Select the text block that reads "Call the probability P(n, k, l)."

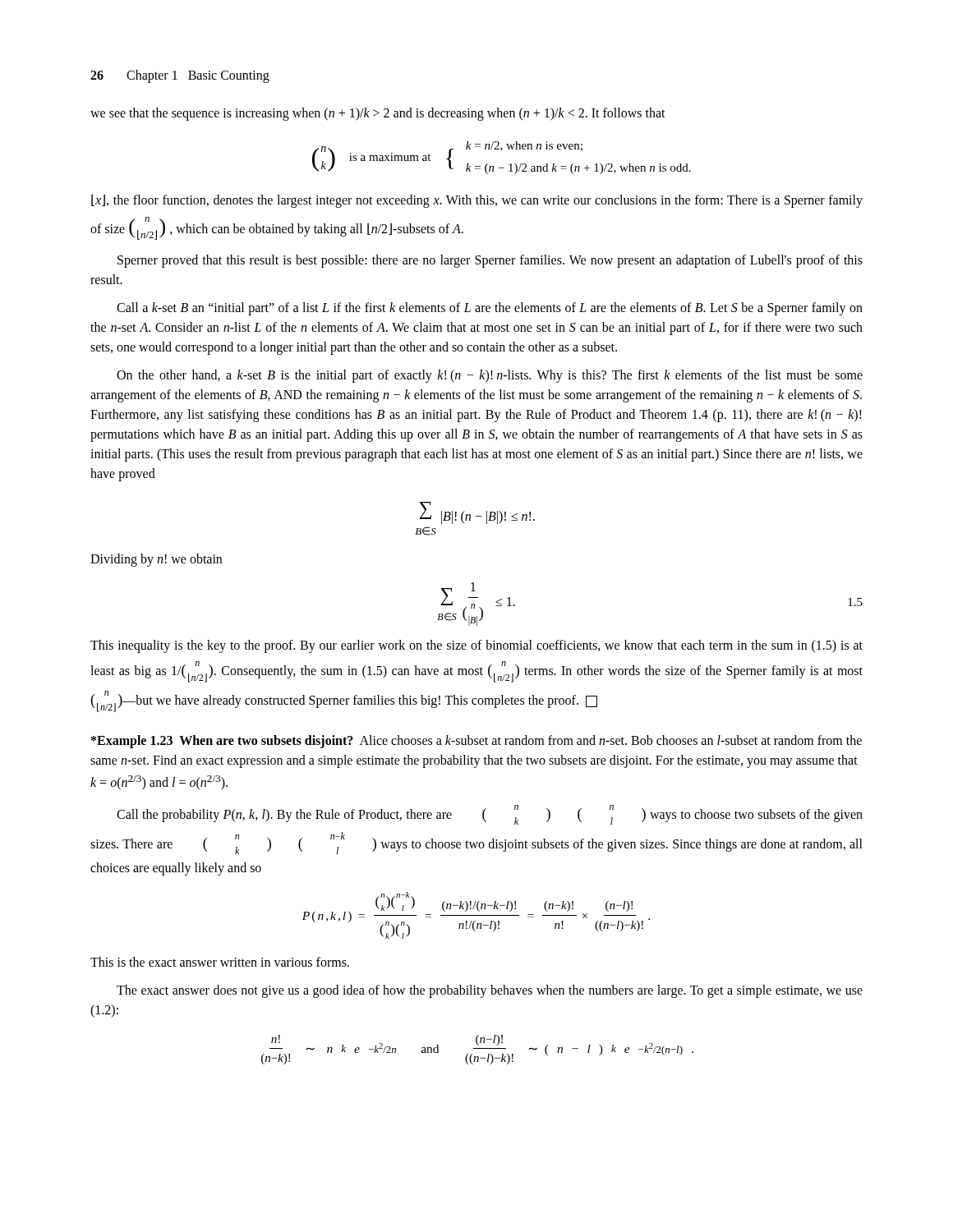pyautogui.click(x=476, y=837)
